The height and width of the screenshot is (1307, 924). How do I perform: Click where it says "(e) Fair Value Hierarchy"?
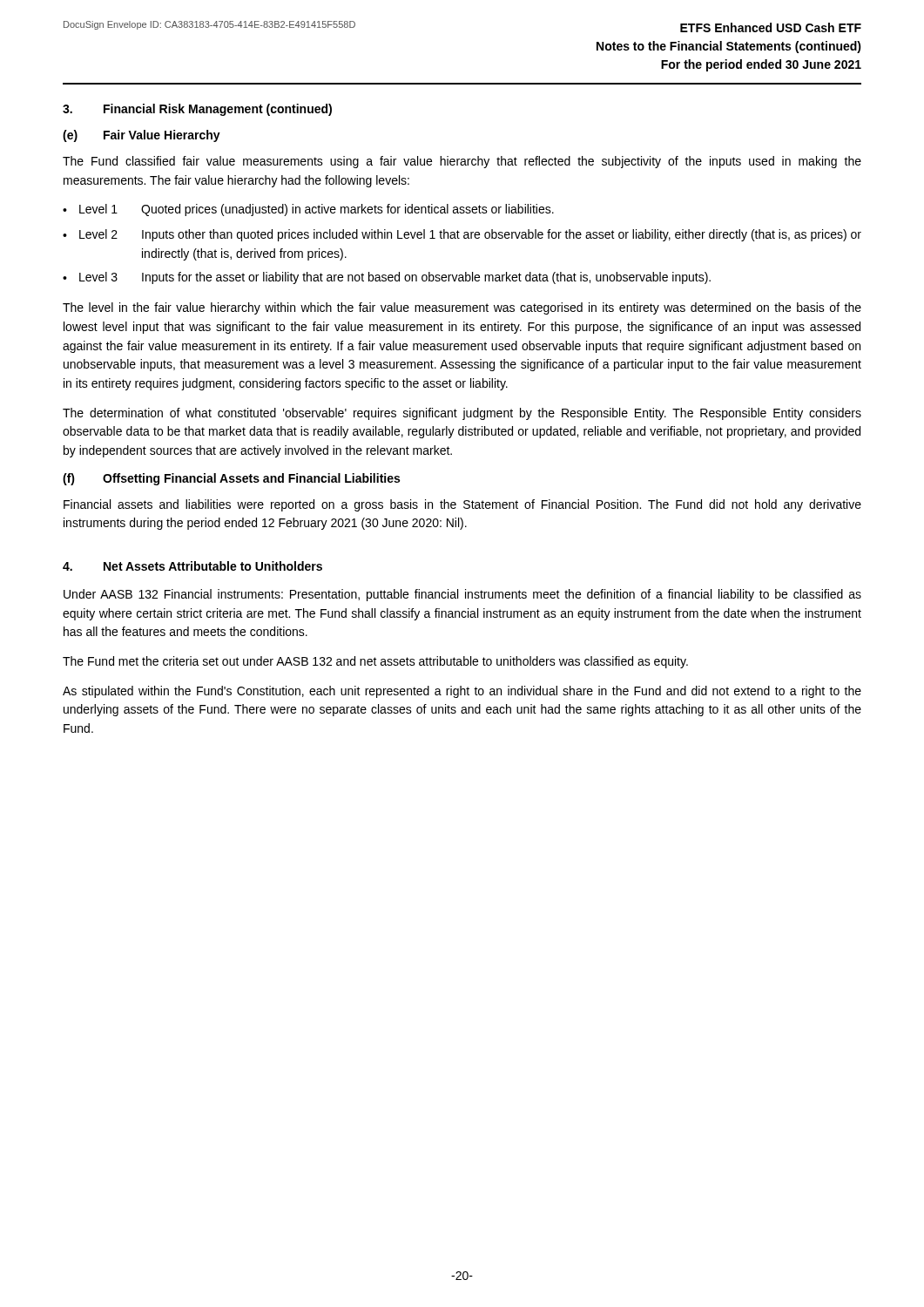tap(141, 135)
